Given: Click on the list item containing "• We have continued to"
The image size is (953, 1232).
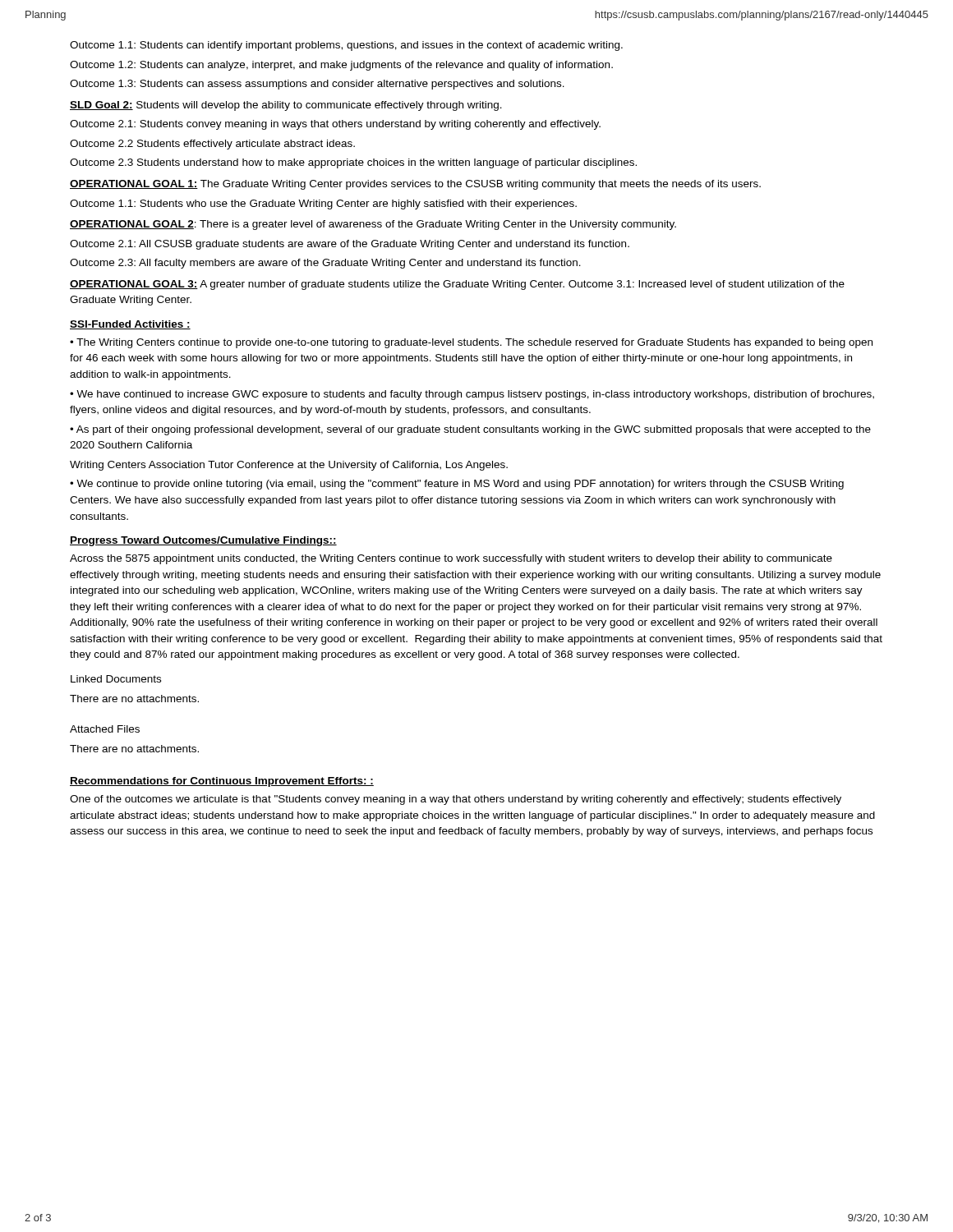Looking at the screenshot, I should 476,402.
